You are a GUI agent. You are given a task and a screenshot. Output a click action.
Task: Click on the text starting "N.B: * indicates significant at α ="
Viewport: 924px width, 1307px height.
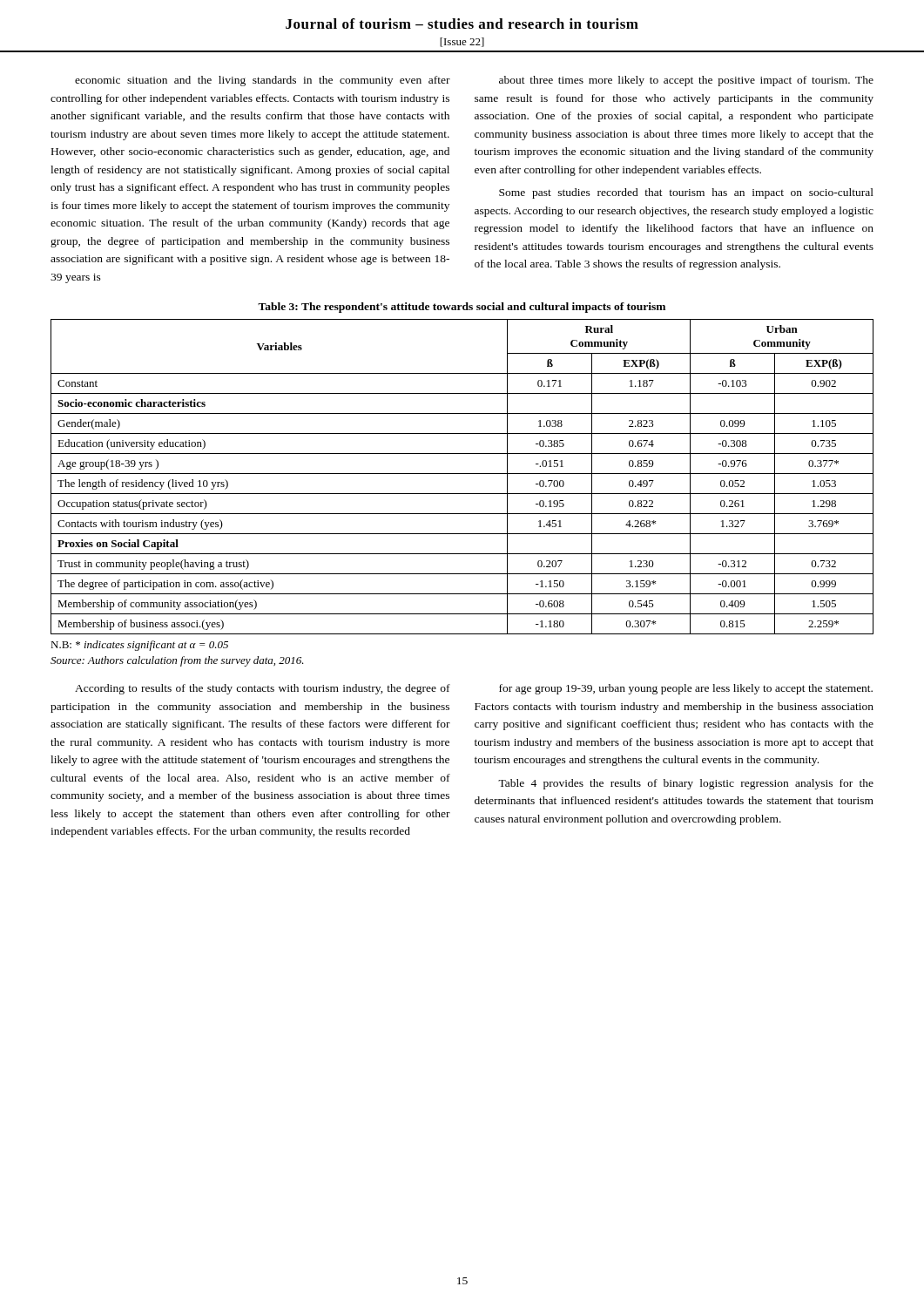pyautogui.click(x=140, y=644)
